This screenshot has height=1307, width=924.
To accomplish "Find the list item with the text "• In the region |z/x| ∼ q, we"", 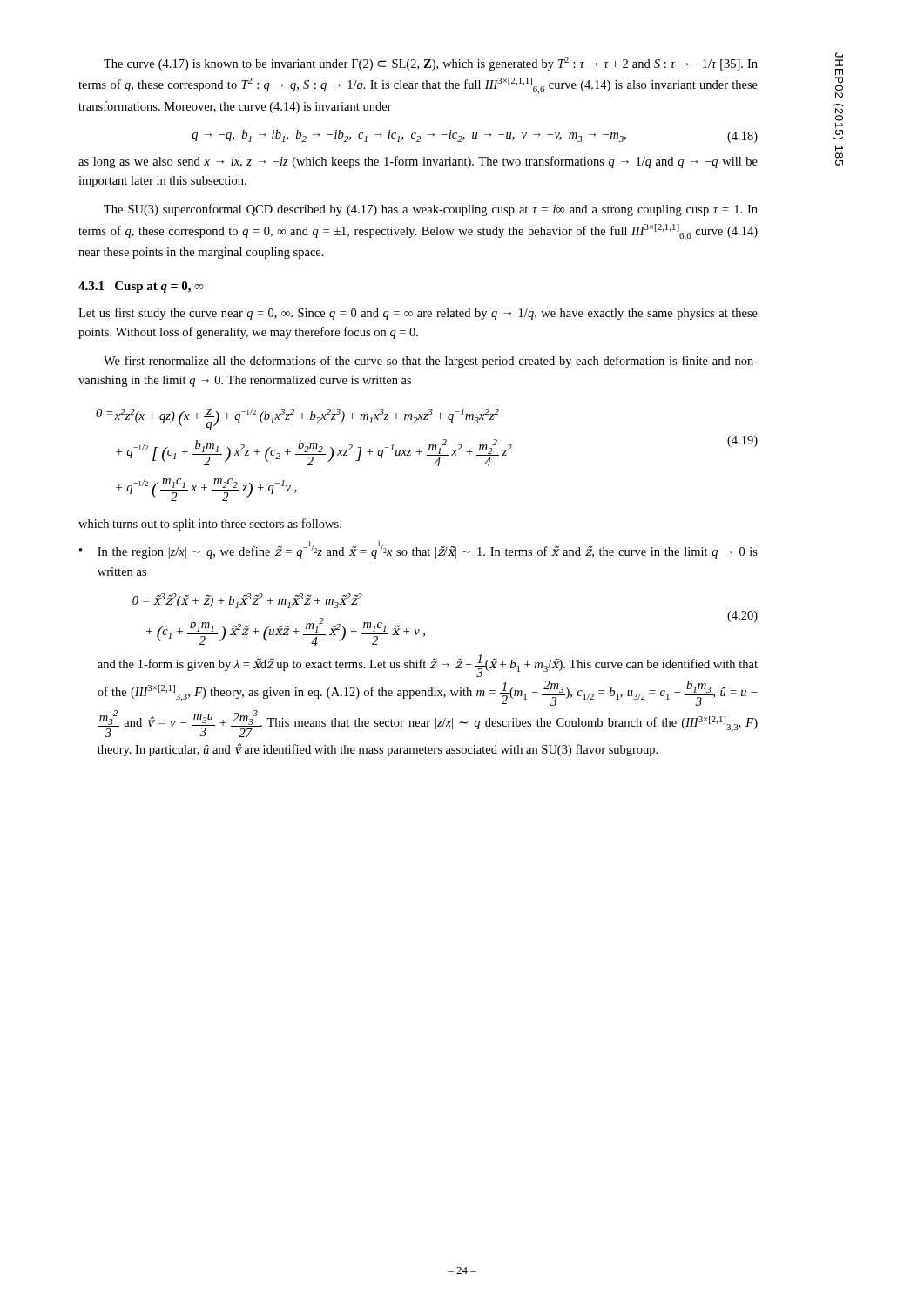I will [418, 650].
